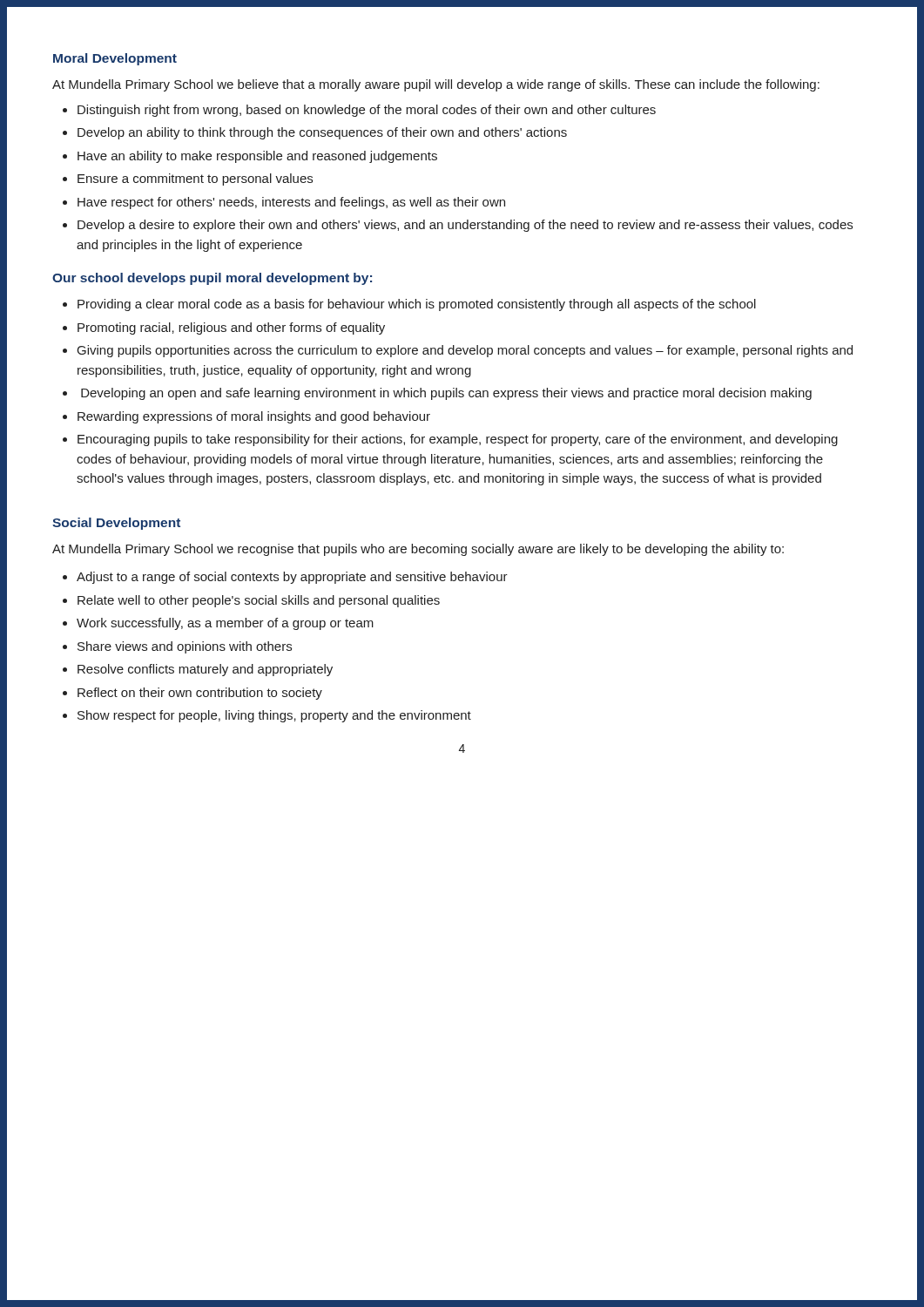The width and height of the screenshot is (924, 1307).
Task: Point to the block beginning "Have an ability to make responsible"
Action: (x=257, y=155)
